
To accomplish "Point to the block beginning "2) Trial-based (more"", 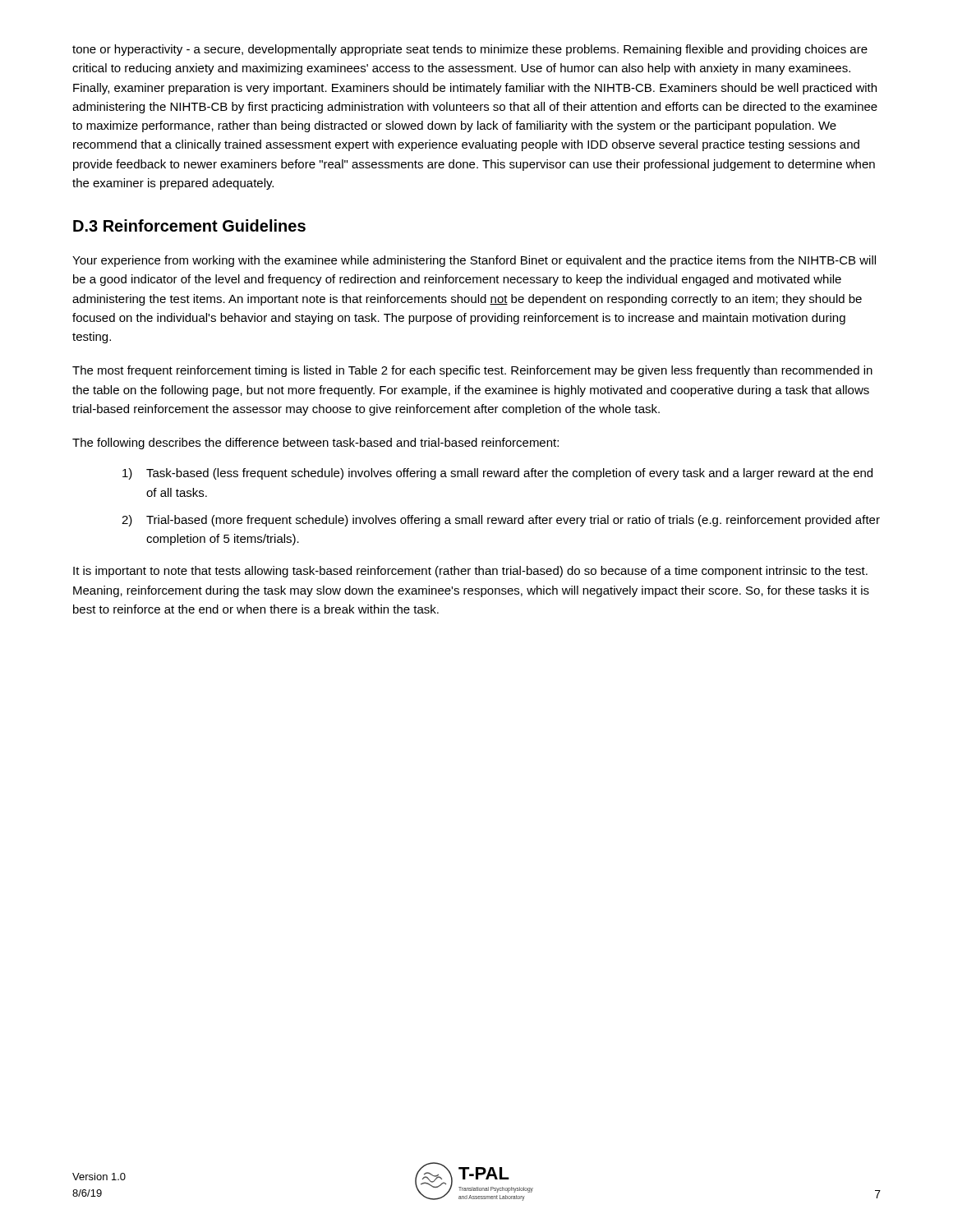I will (x=501, y=529).
